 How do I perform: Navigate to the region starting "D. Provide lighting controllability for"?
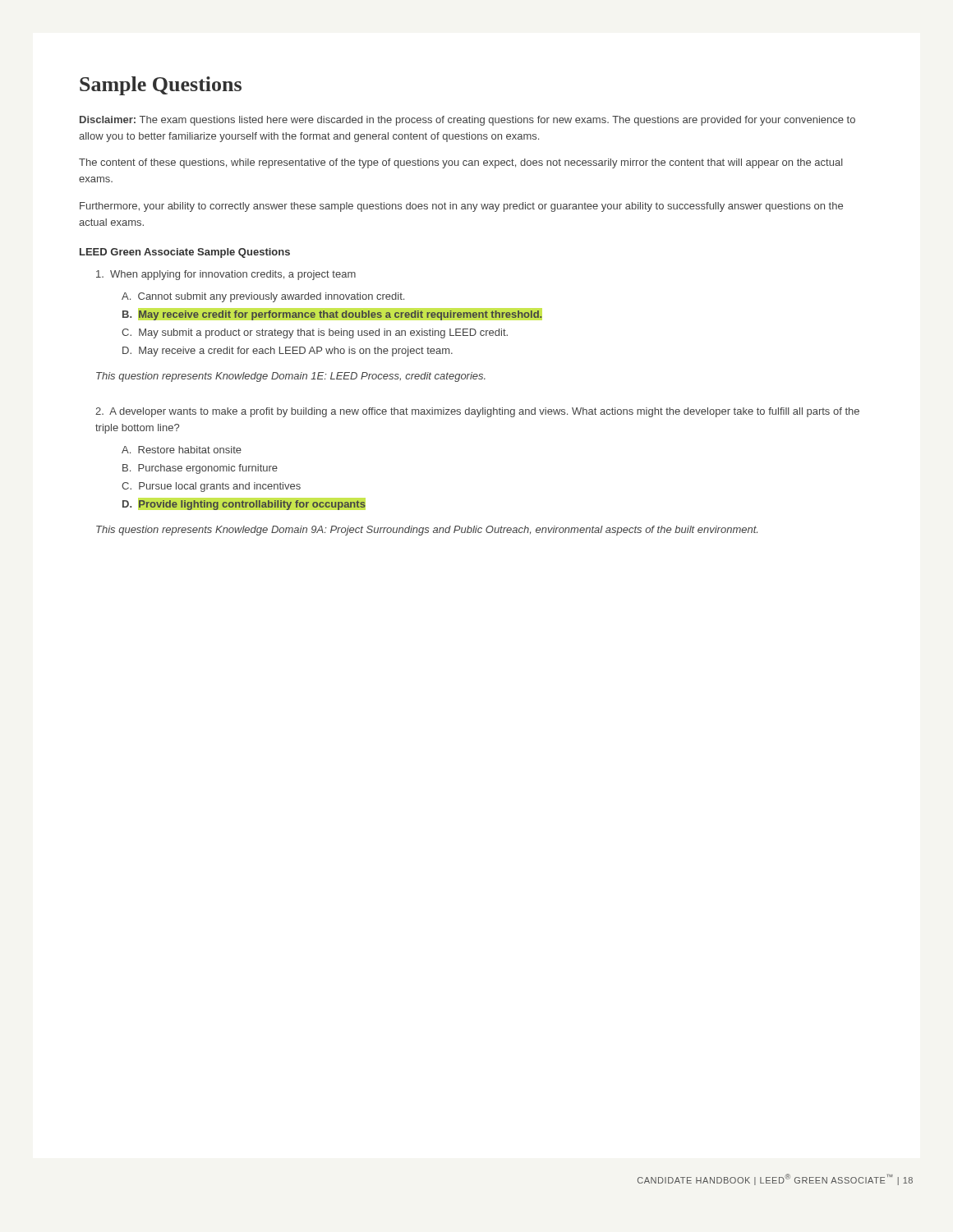pyautogui.click(x=244, y=504)
